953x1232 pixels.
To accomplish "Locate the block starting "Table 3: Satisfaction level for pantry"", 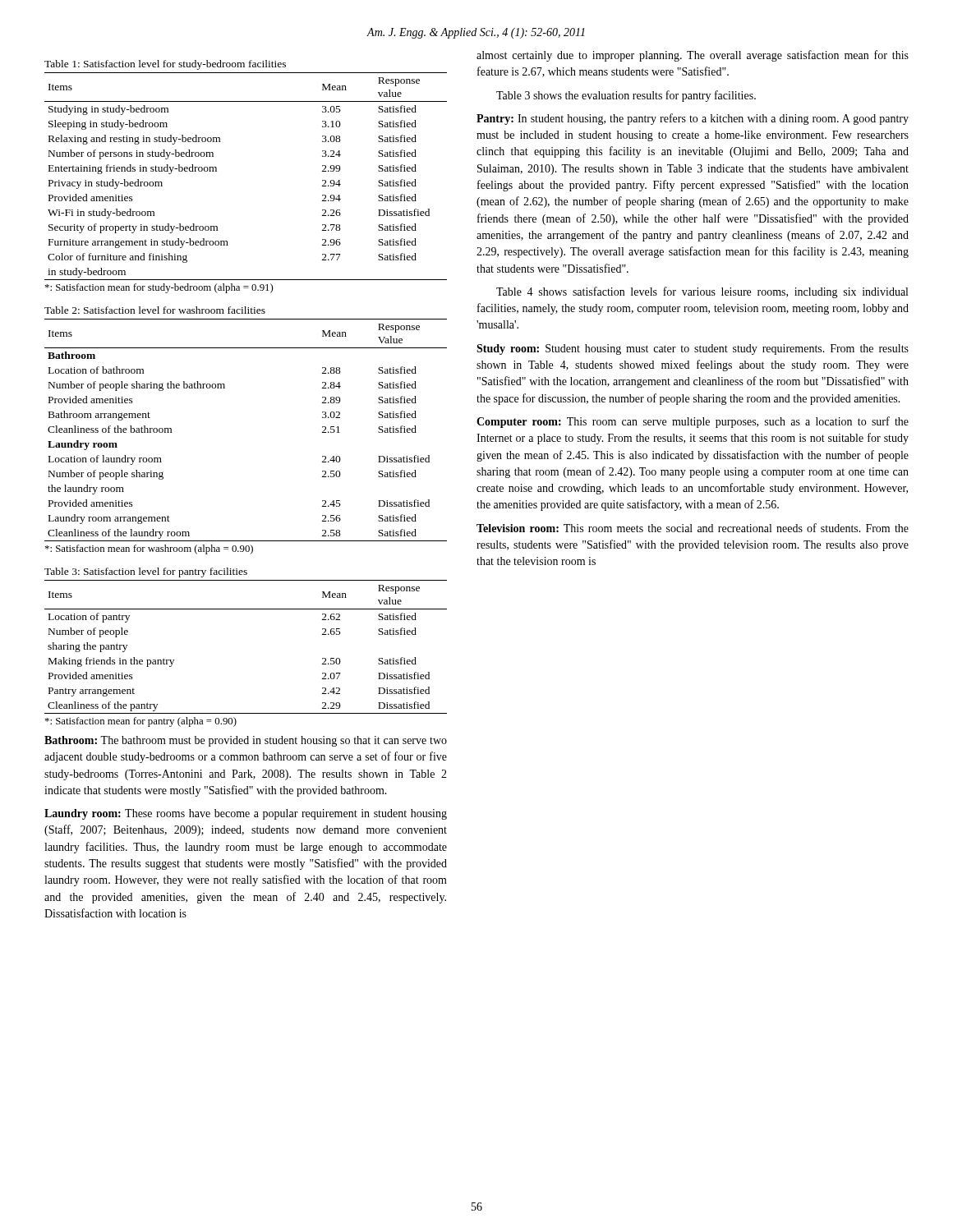I will 146,571.
